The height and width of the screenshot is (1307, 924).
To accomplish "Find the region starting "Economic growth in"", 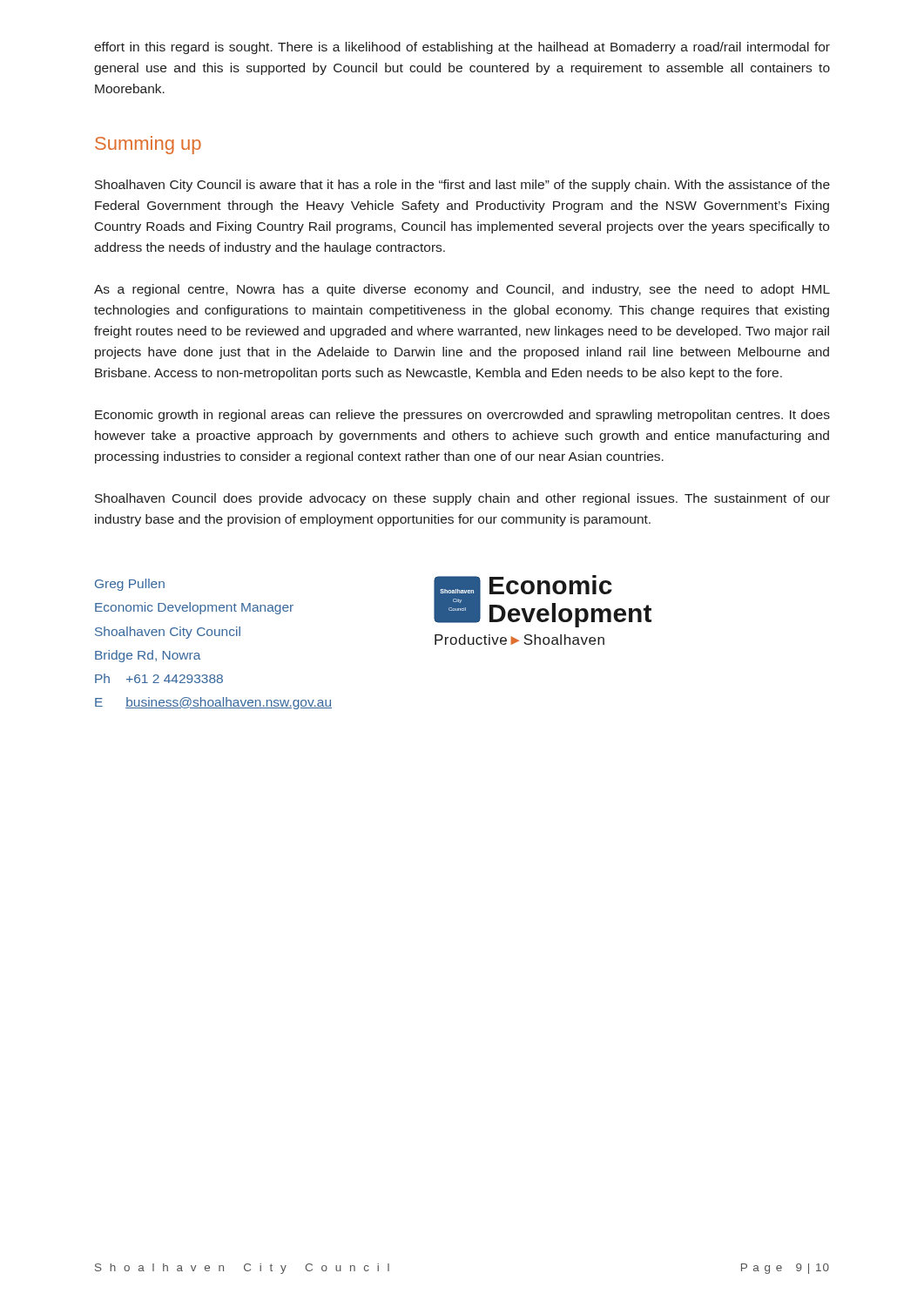I will [x=462, y=435].
